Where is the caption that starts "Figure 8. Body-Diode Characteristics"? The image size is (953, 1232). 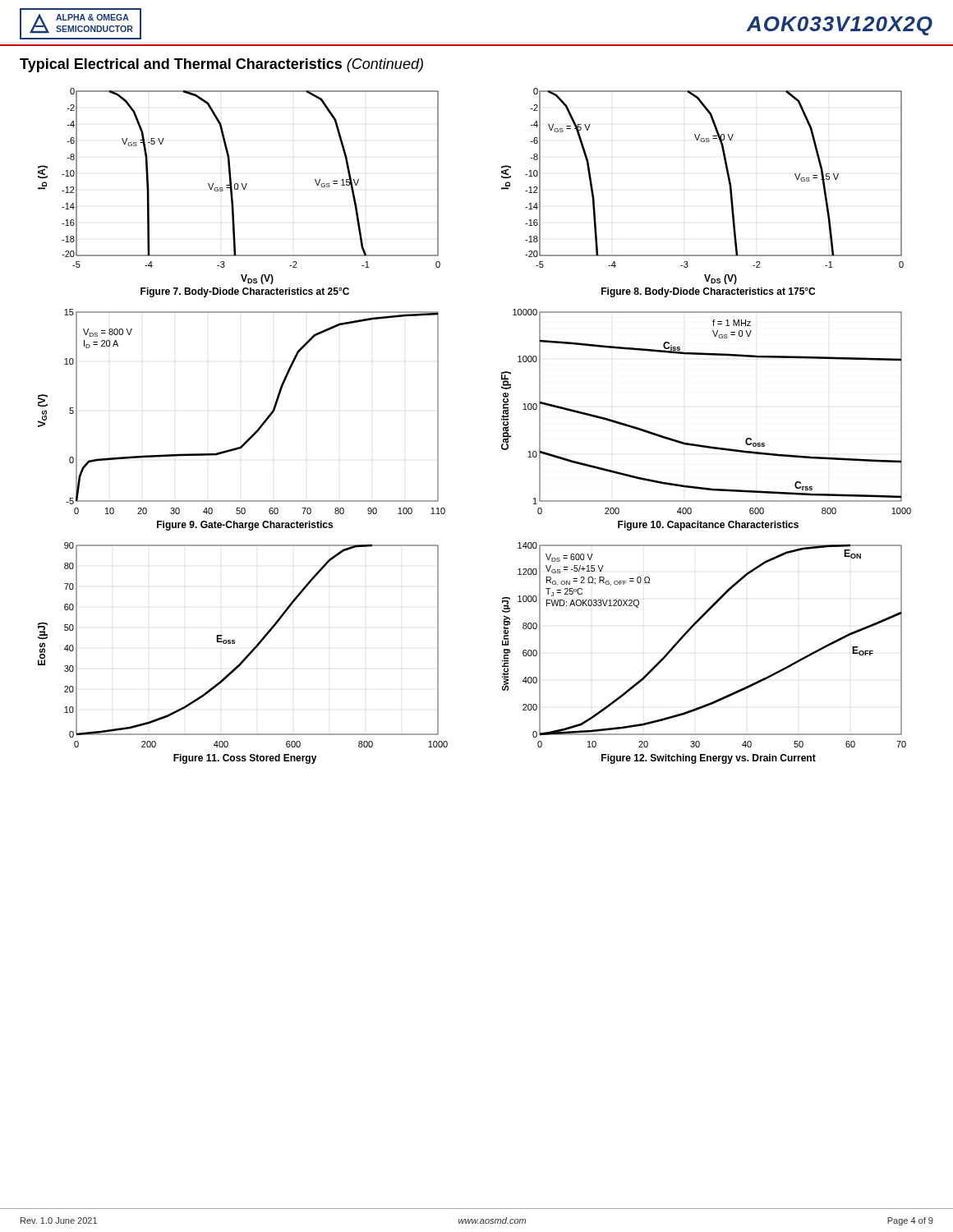click(x=708, y=292)
